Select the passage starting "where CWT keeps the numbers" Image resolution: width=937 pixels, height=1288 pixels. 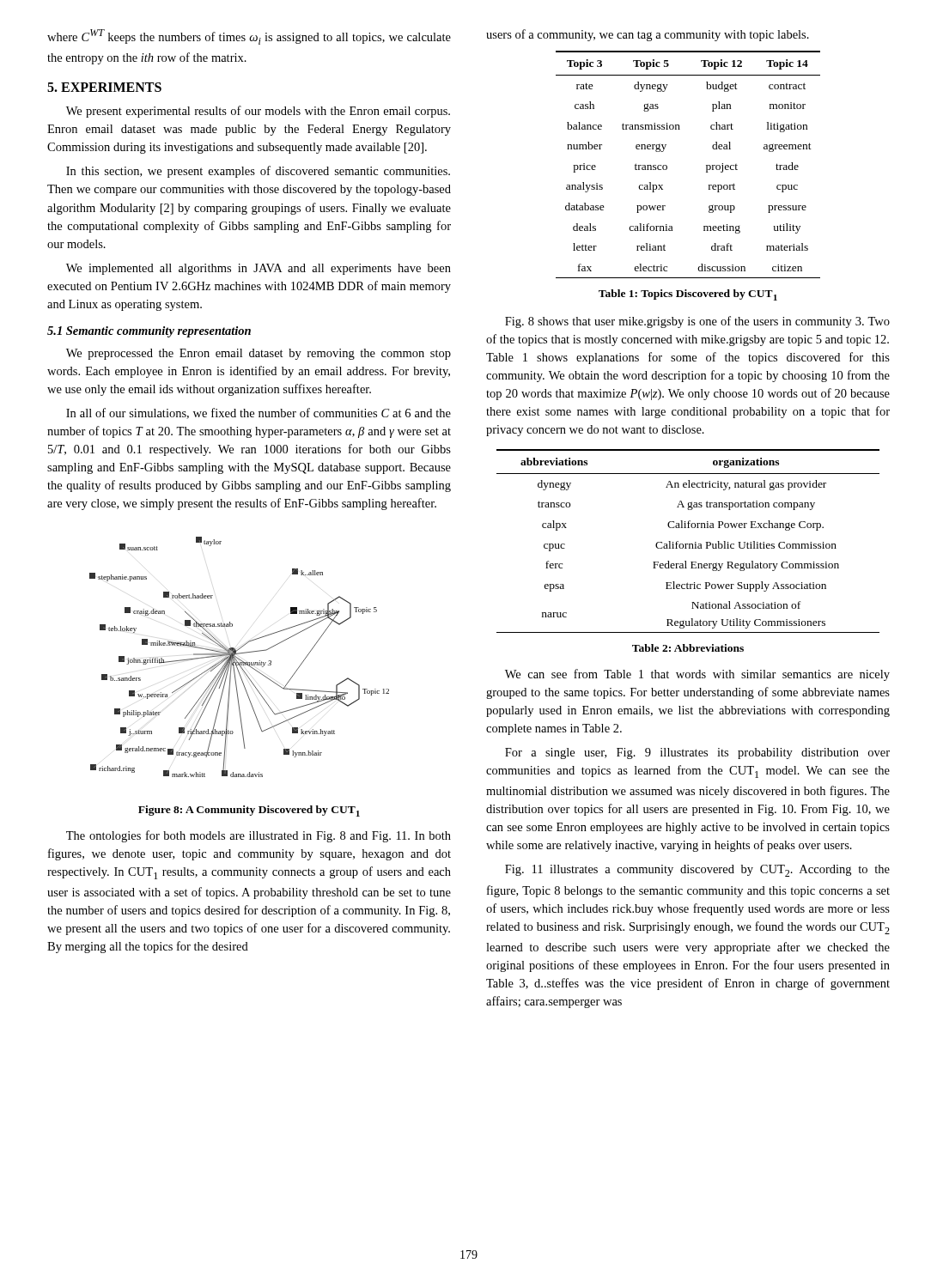249,46
